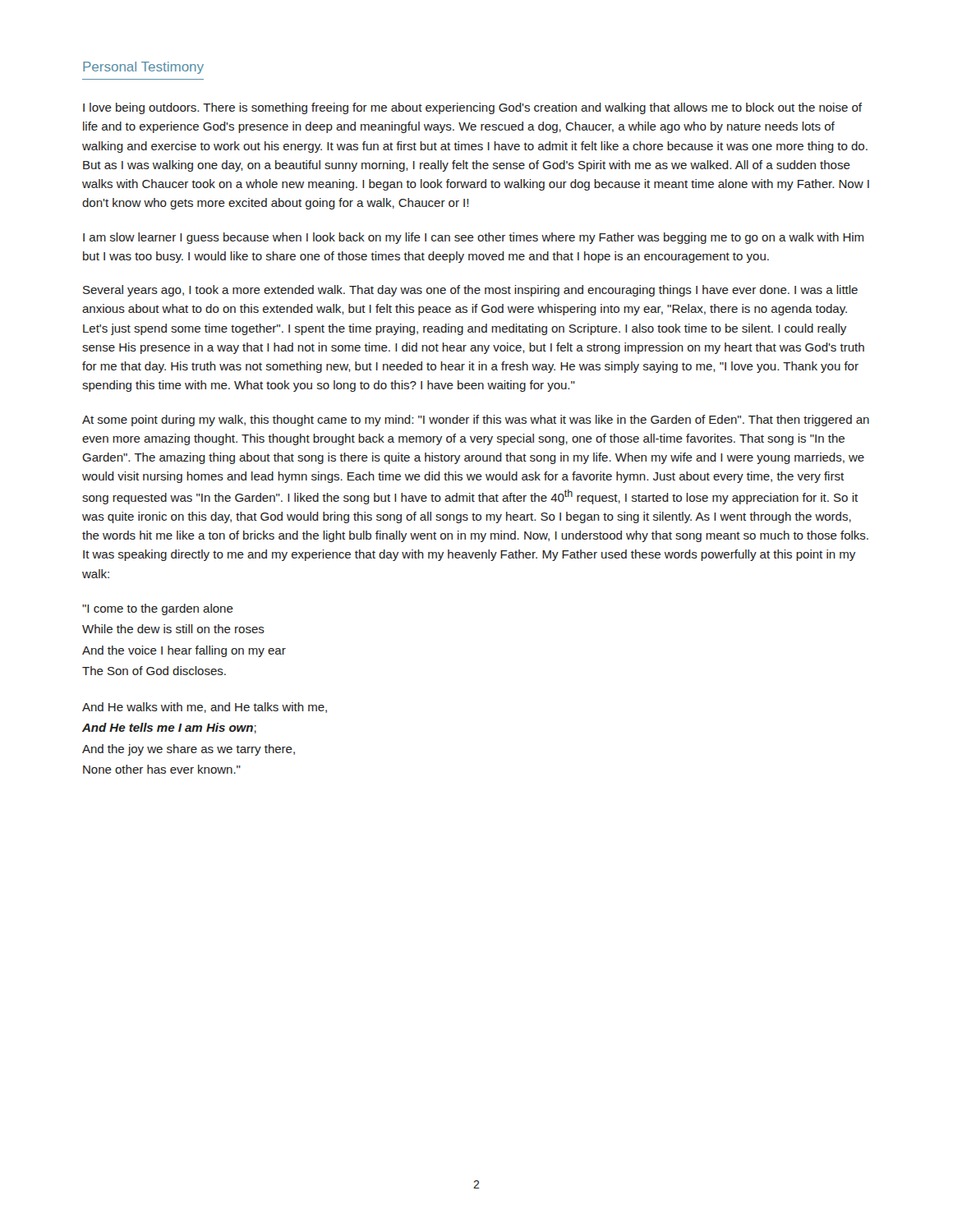Find the passage starting "And He walks with"
Viewport: 953px width, 1232px height.
(205, 738)
